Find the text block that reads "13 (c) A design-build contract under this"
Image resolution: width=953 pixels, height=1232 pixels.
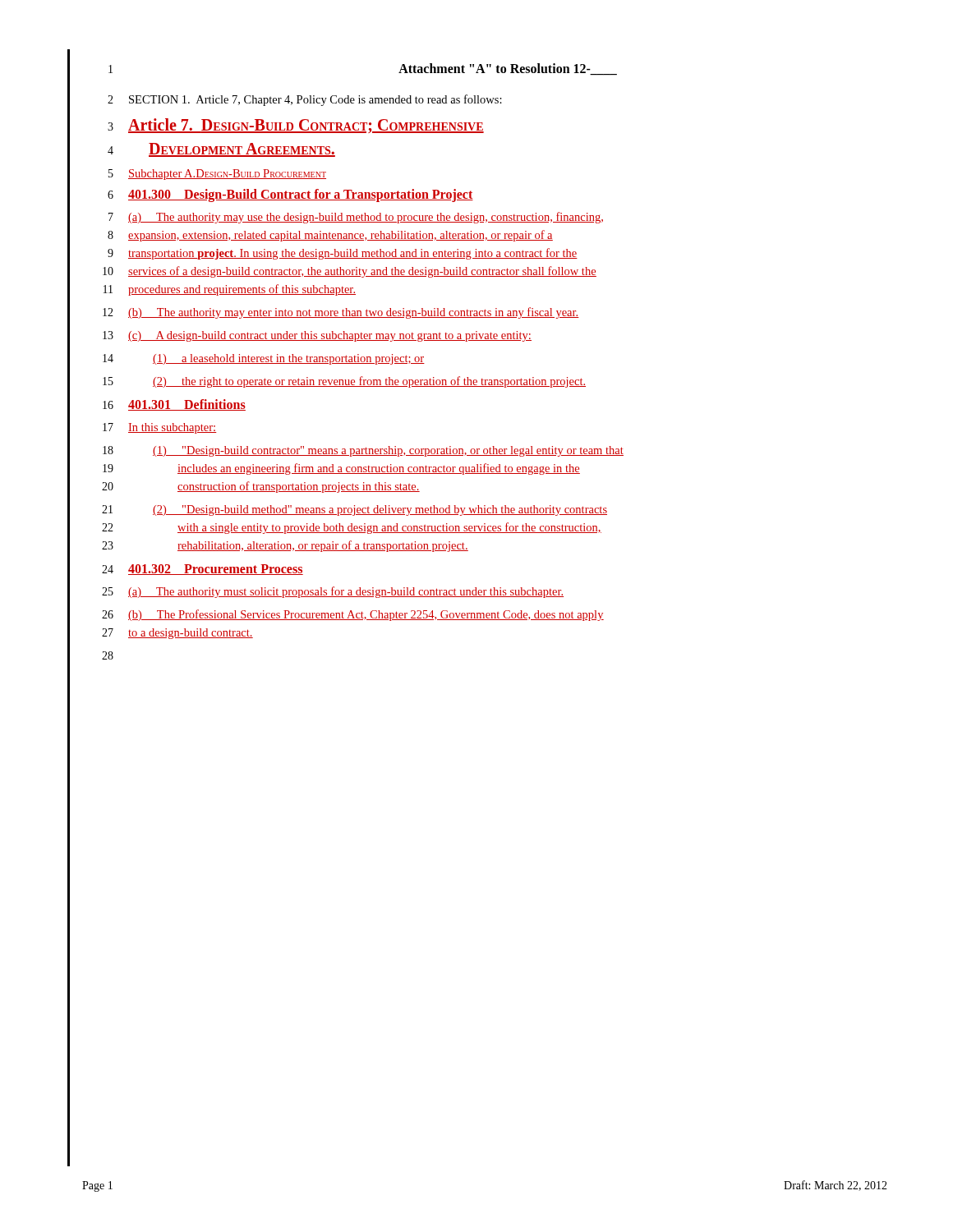485,335
